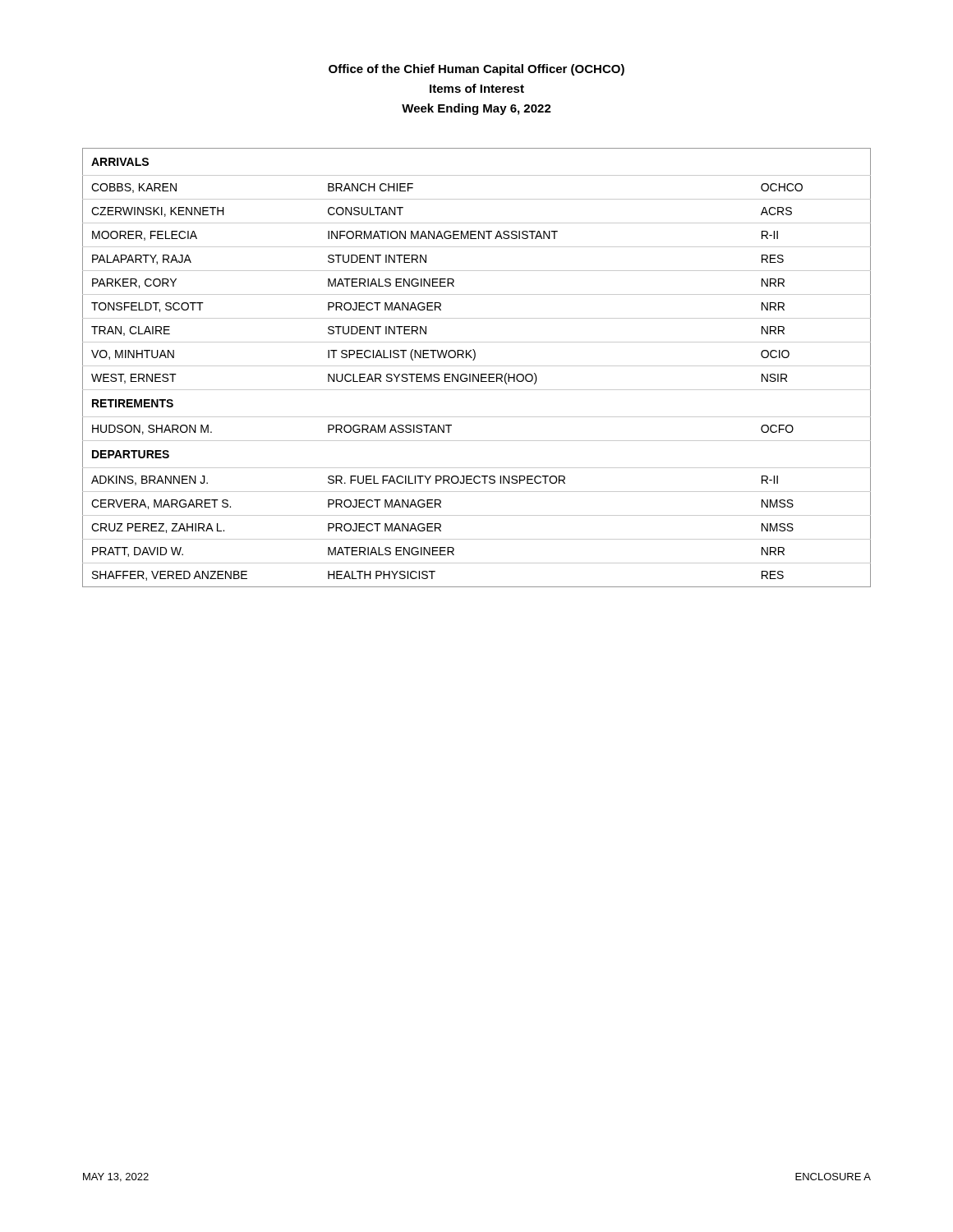Find a table

pyautogui.click(x=476, y=368)
